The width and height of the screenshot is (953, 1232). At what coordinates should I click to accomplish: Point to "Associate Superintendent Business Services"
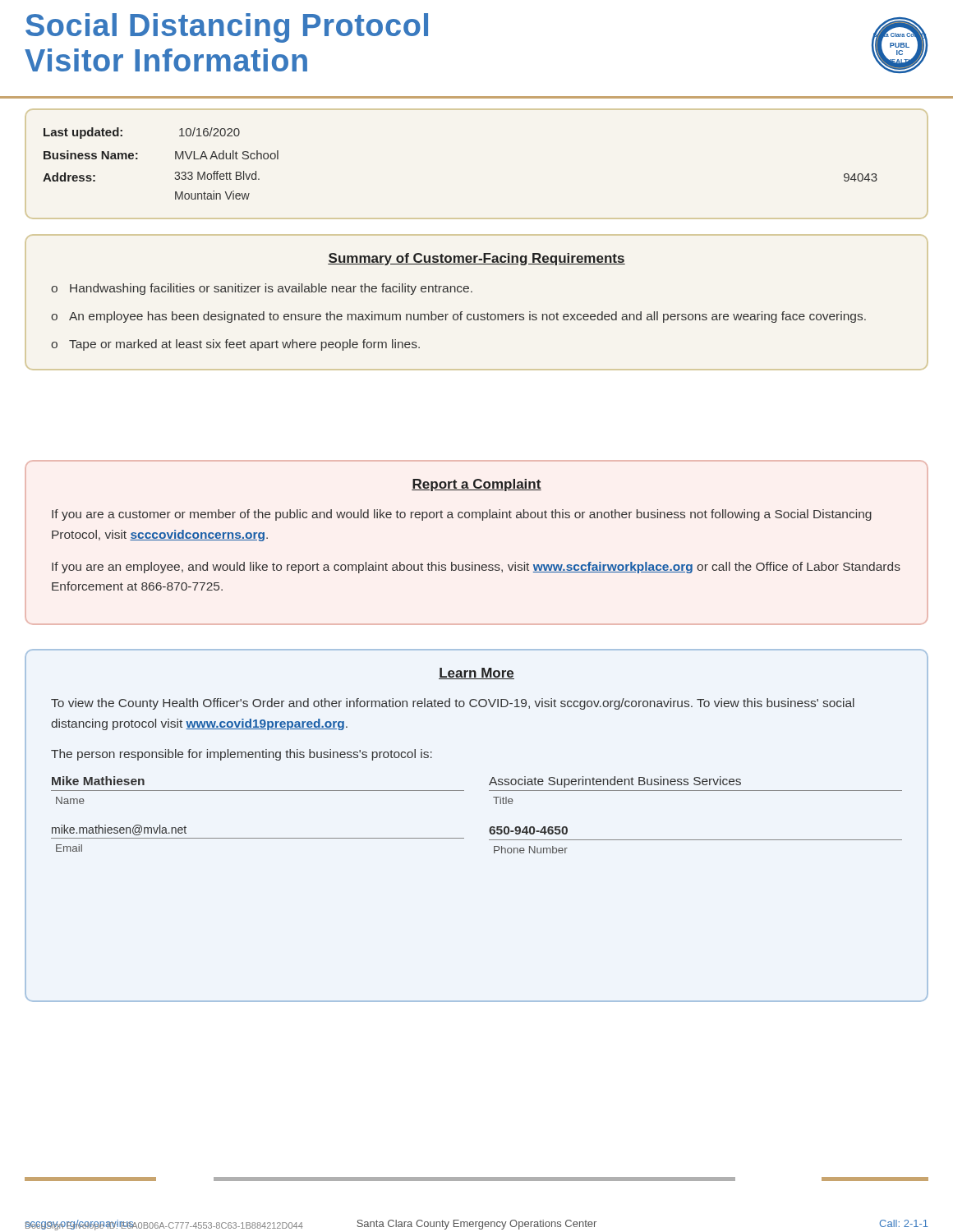click(x=615, y=781)
